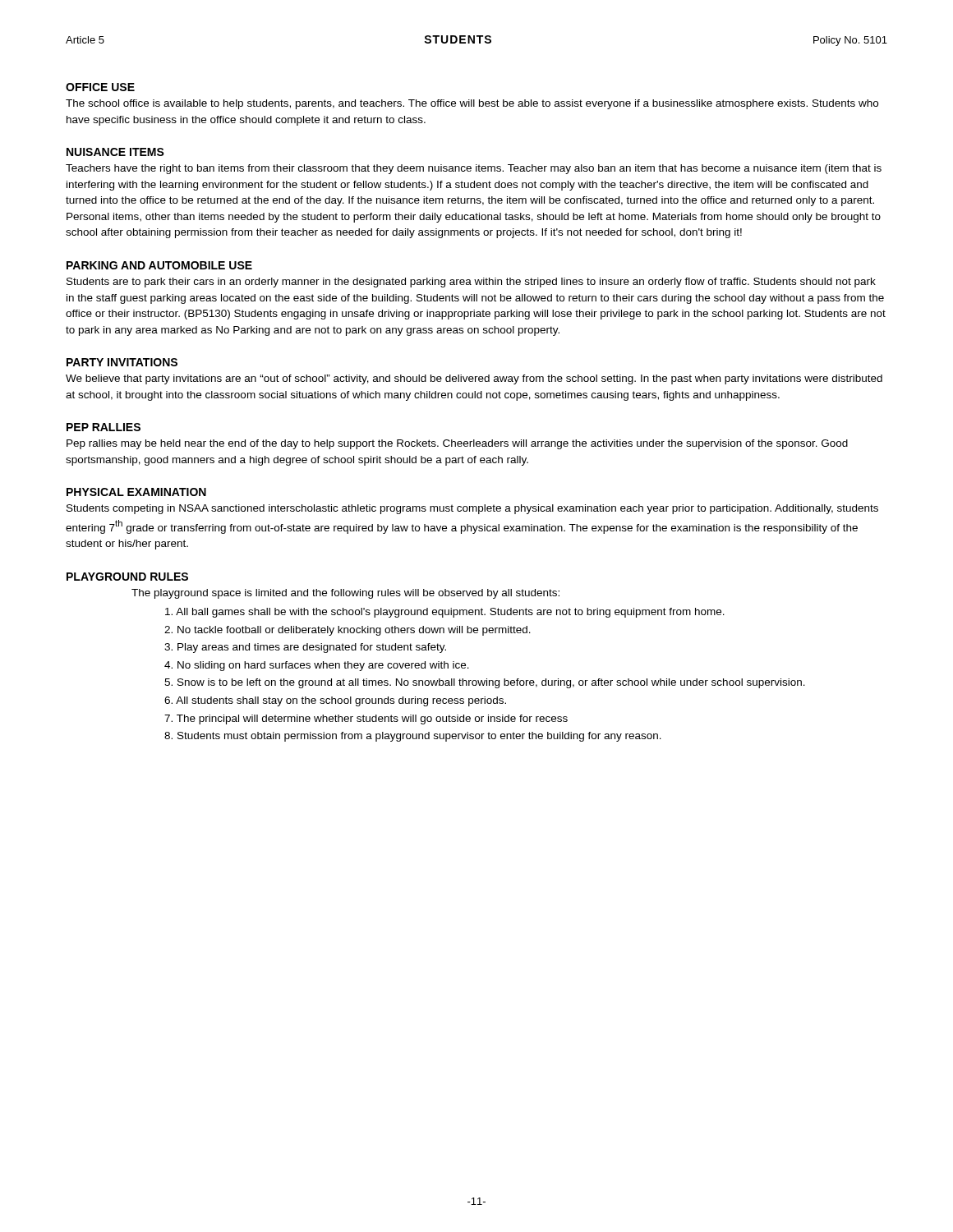
Task: Where is the passage that starts "Pep rallies may be held"?
Action: 457,451
